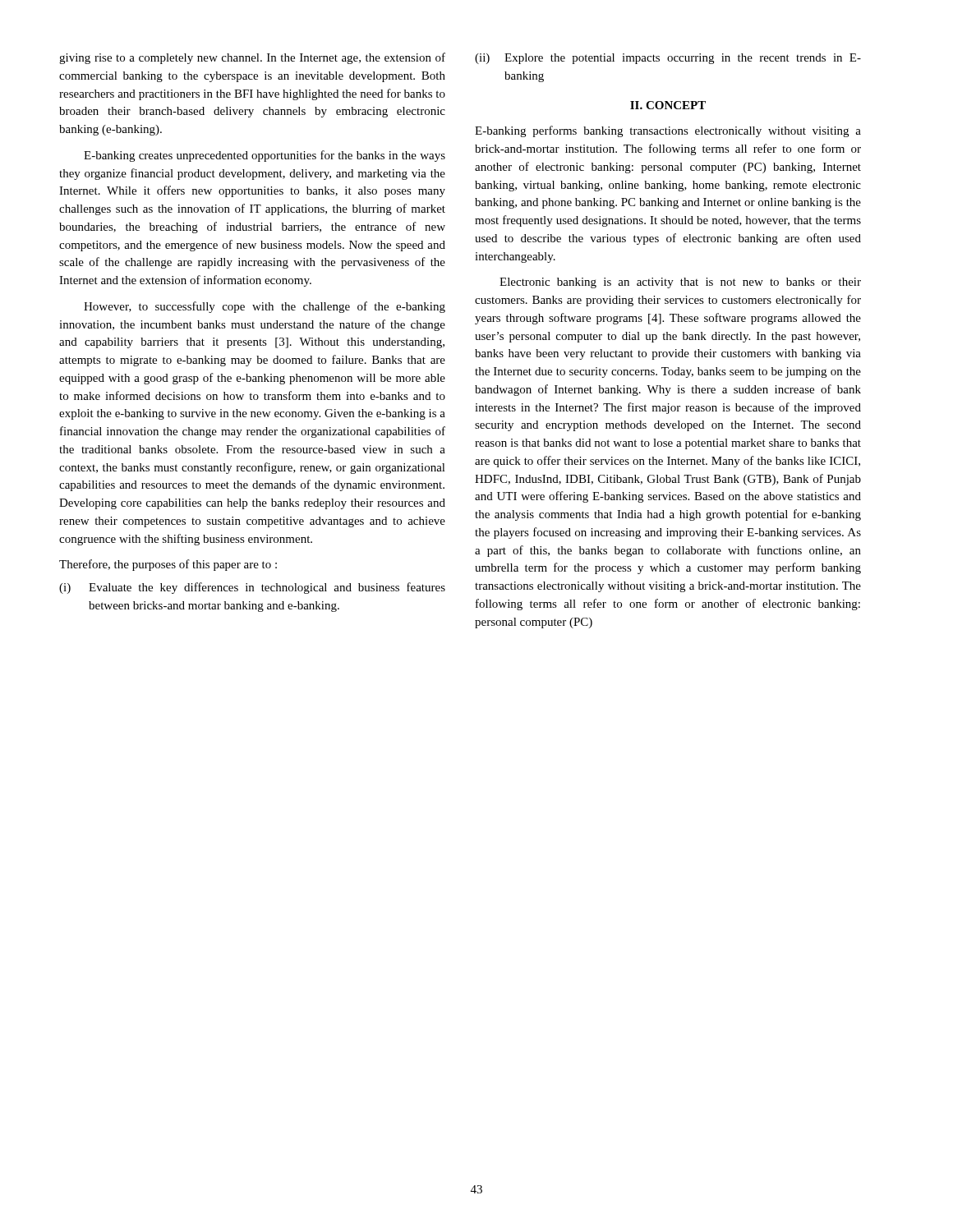
Task: Locate the list item that reads "(ii) Explore the potential impacts occurring in"
Action: click(x=668, y=67)
